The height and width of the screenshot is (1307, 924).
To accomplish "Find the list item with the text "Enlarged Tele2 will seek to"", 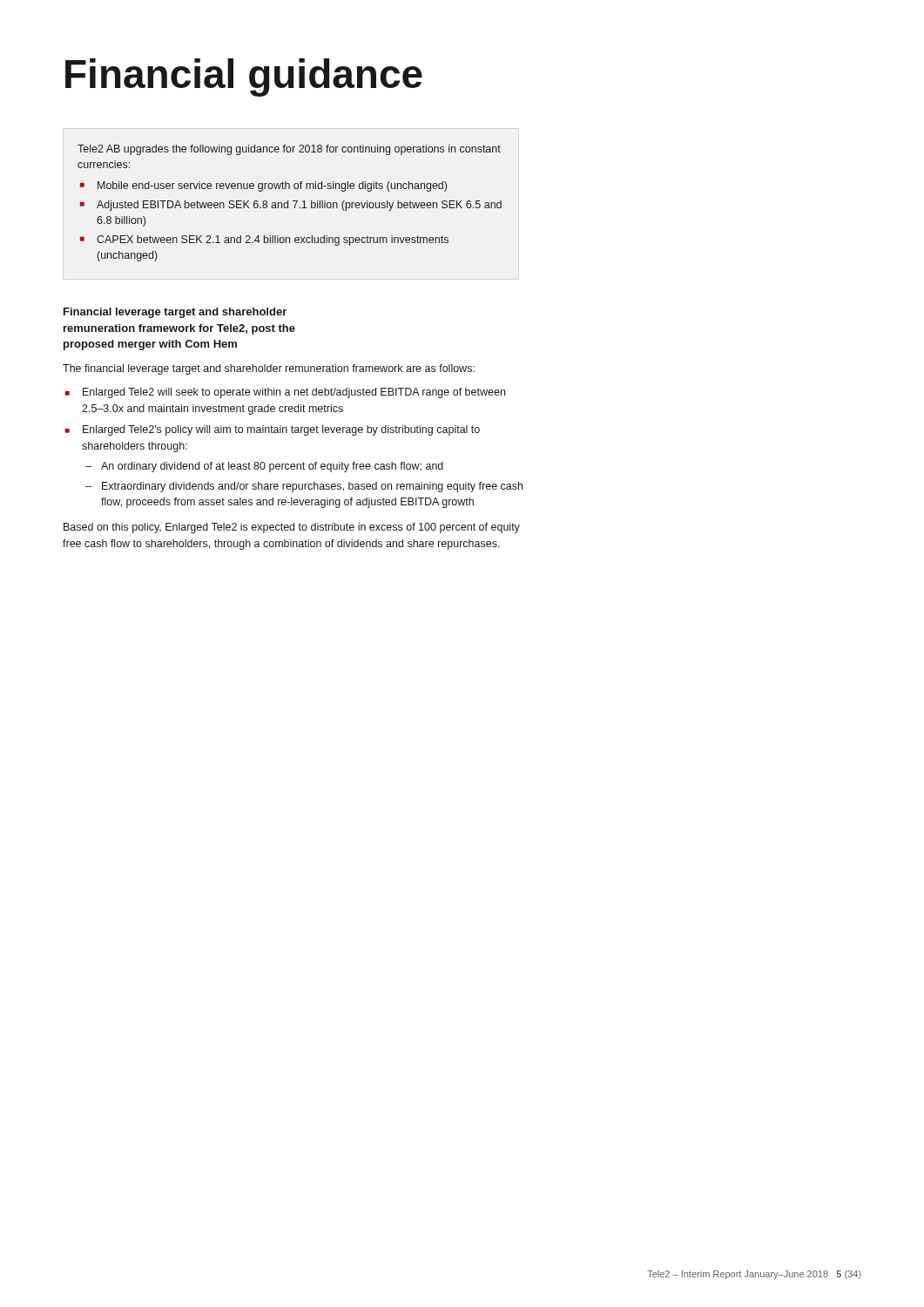I will coord(294,400).
